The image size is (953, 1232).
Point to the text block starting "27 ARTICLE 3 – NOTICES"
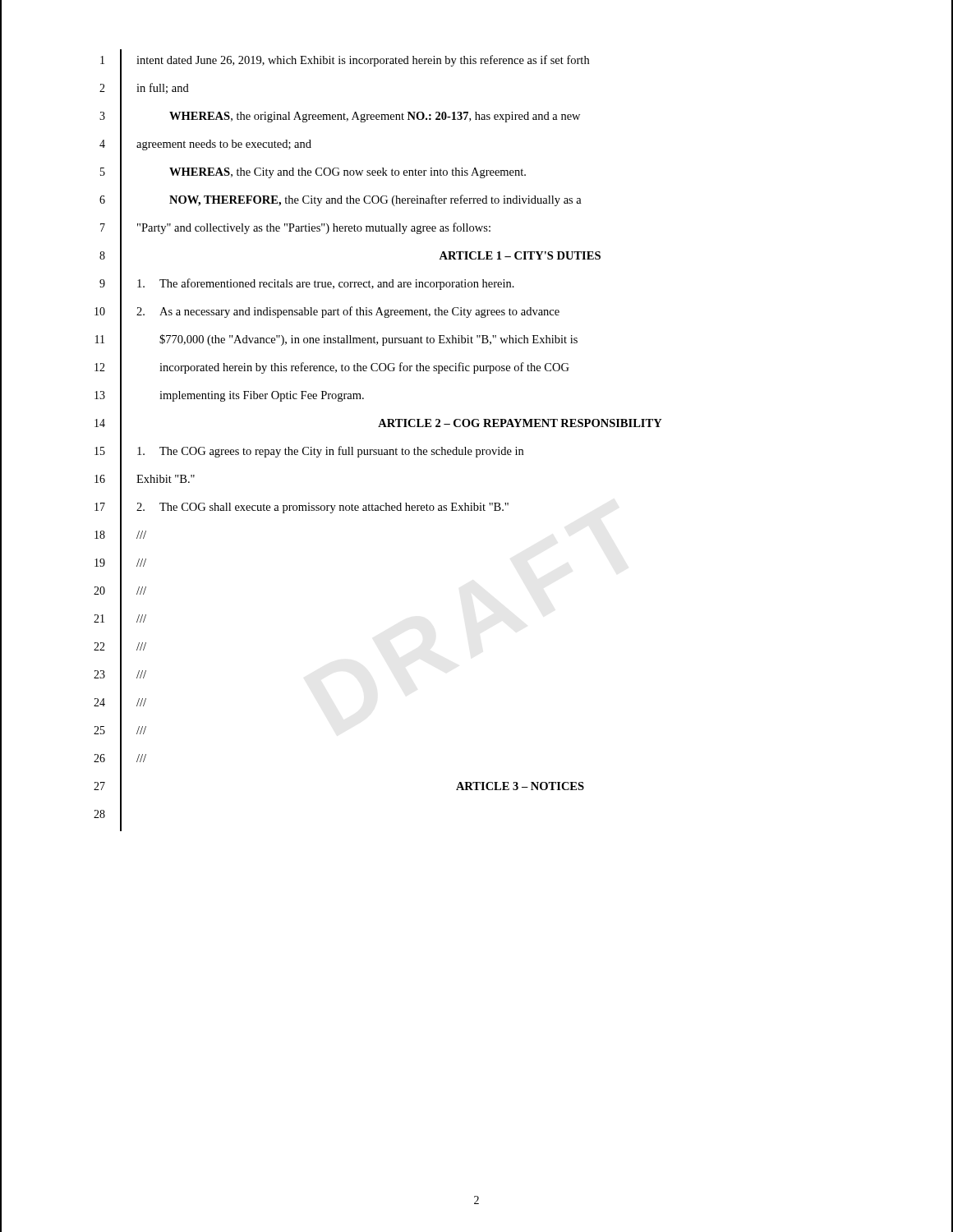click(489, 789)
